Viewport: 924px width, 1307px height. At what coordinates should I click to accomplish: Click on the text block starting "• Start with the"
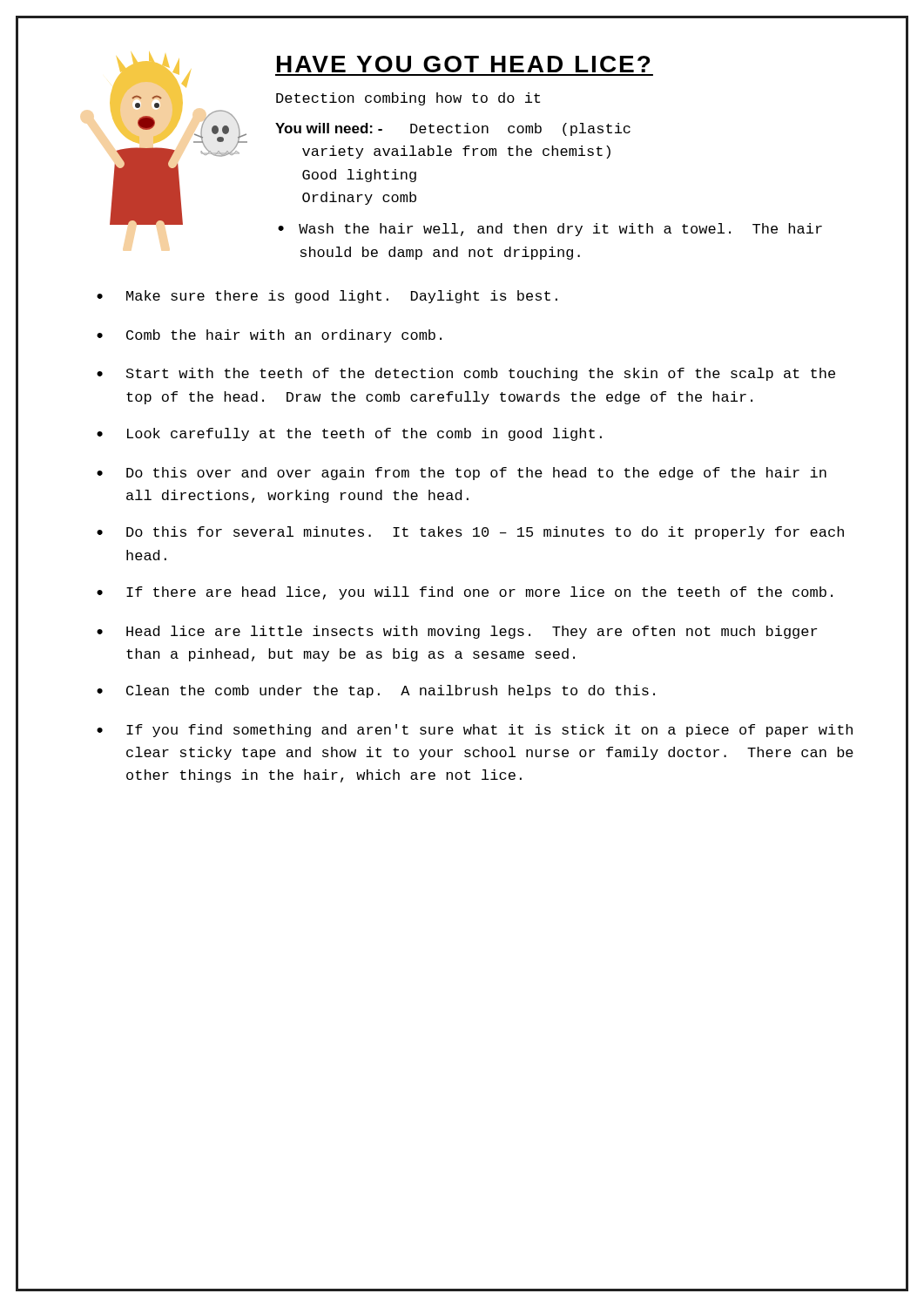(x=475, y=387)
